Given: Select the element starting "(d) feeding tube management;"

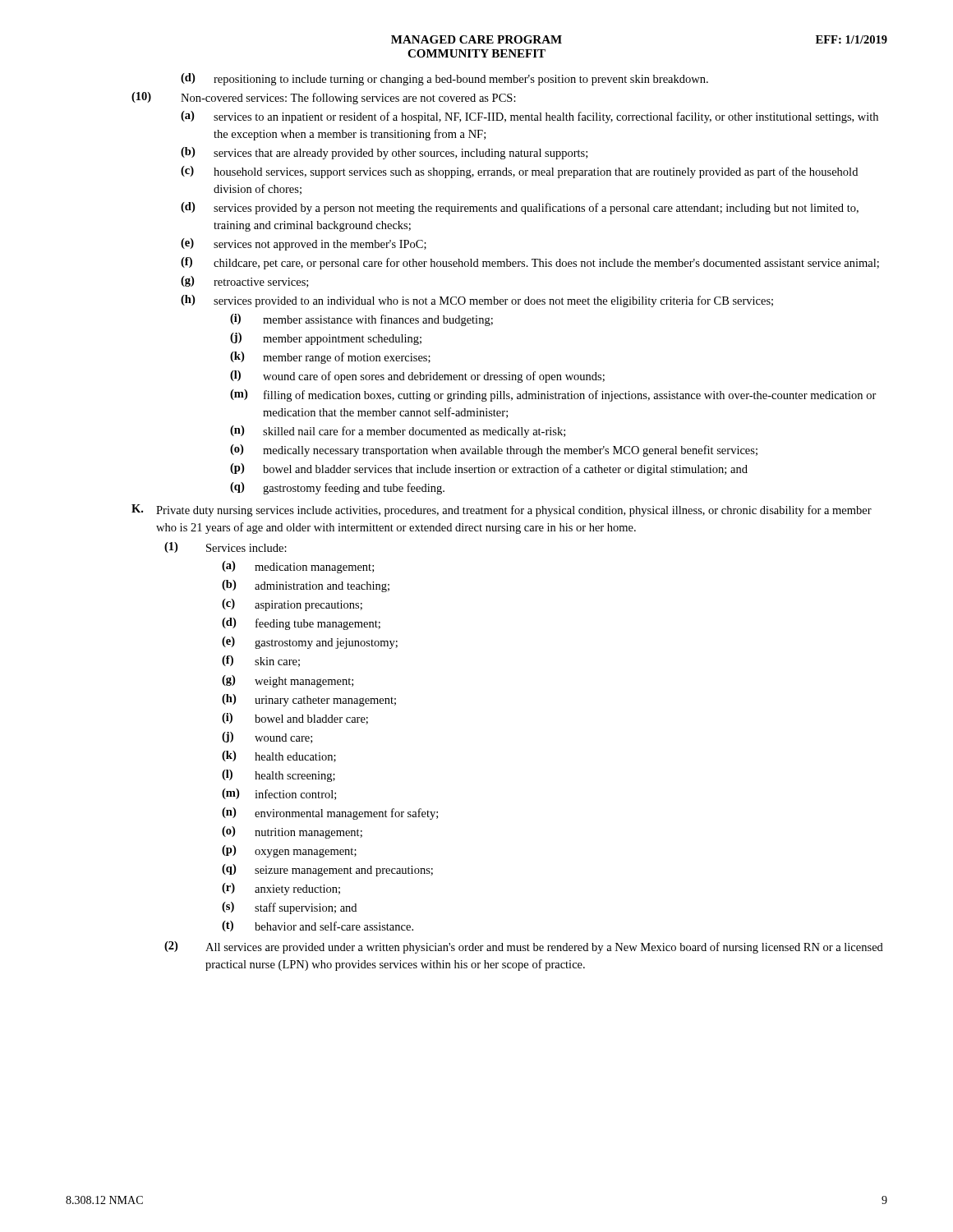Looking at the screenshot, I should click(x=223, y=624).
